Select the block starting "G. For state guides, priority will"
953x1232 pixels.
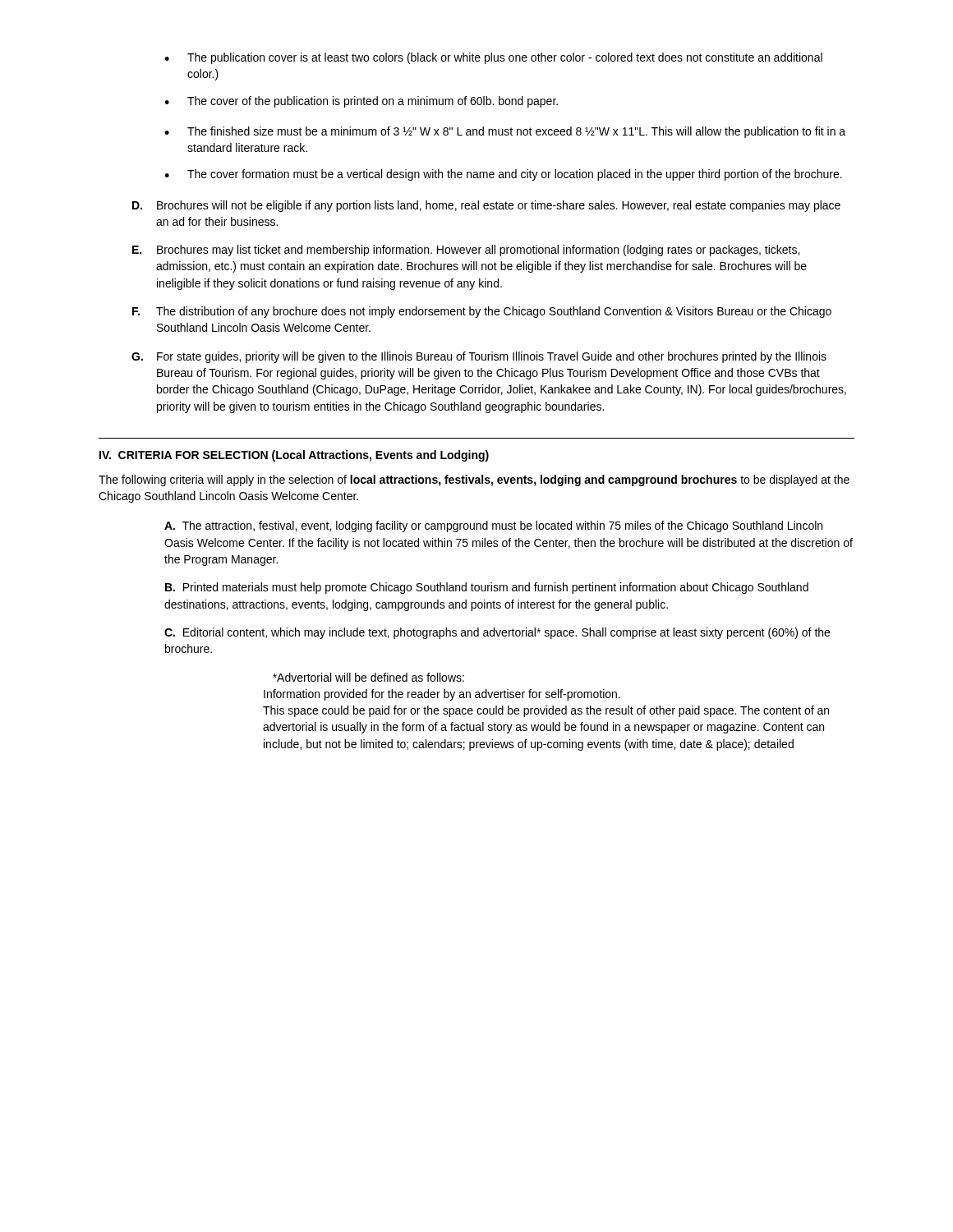point(493,381)
